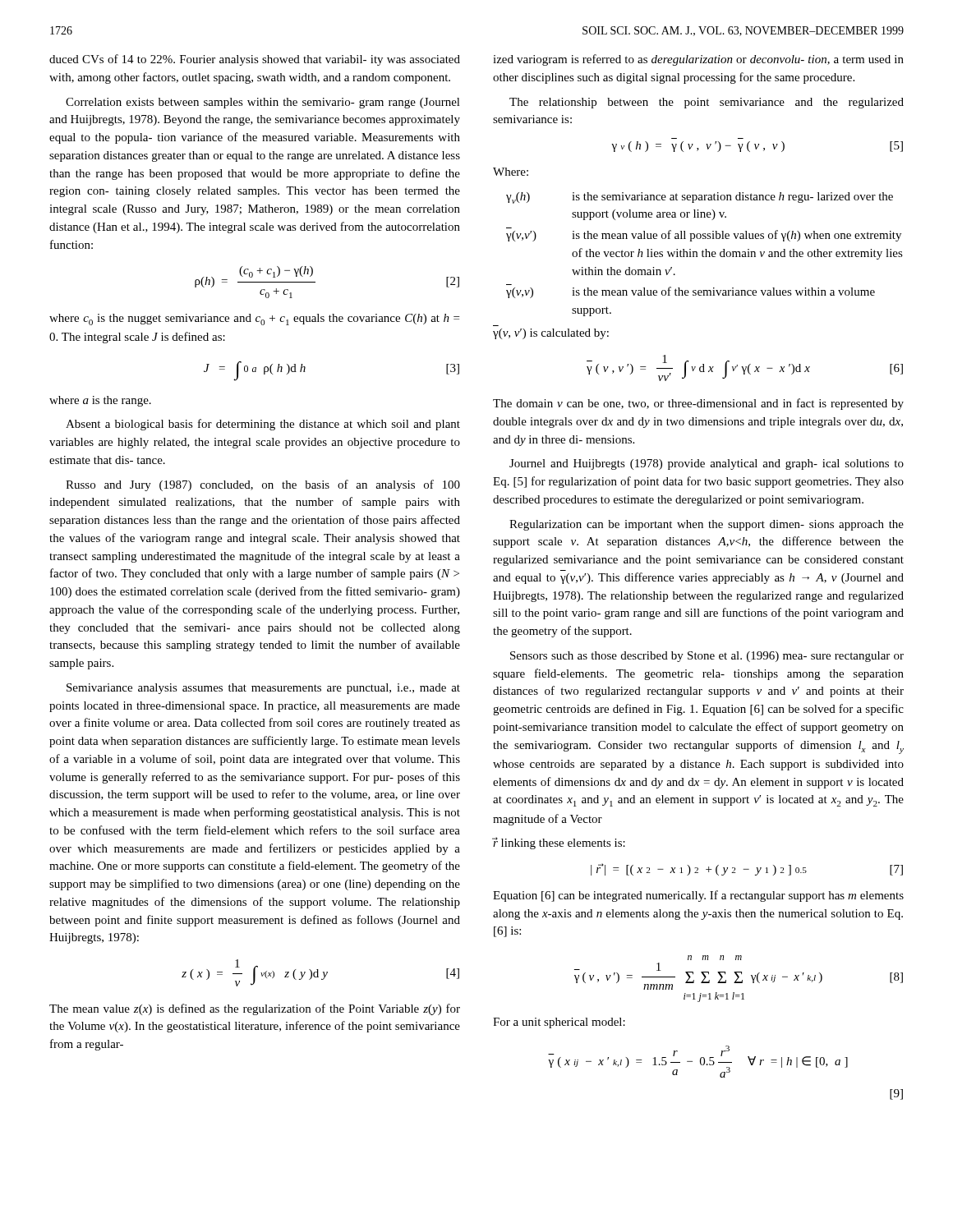Click the formula that begins "γ(v,v′) = 1 vv′ ∫v dx"
The image size is (953, 1232).
click(745, 369)
